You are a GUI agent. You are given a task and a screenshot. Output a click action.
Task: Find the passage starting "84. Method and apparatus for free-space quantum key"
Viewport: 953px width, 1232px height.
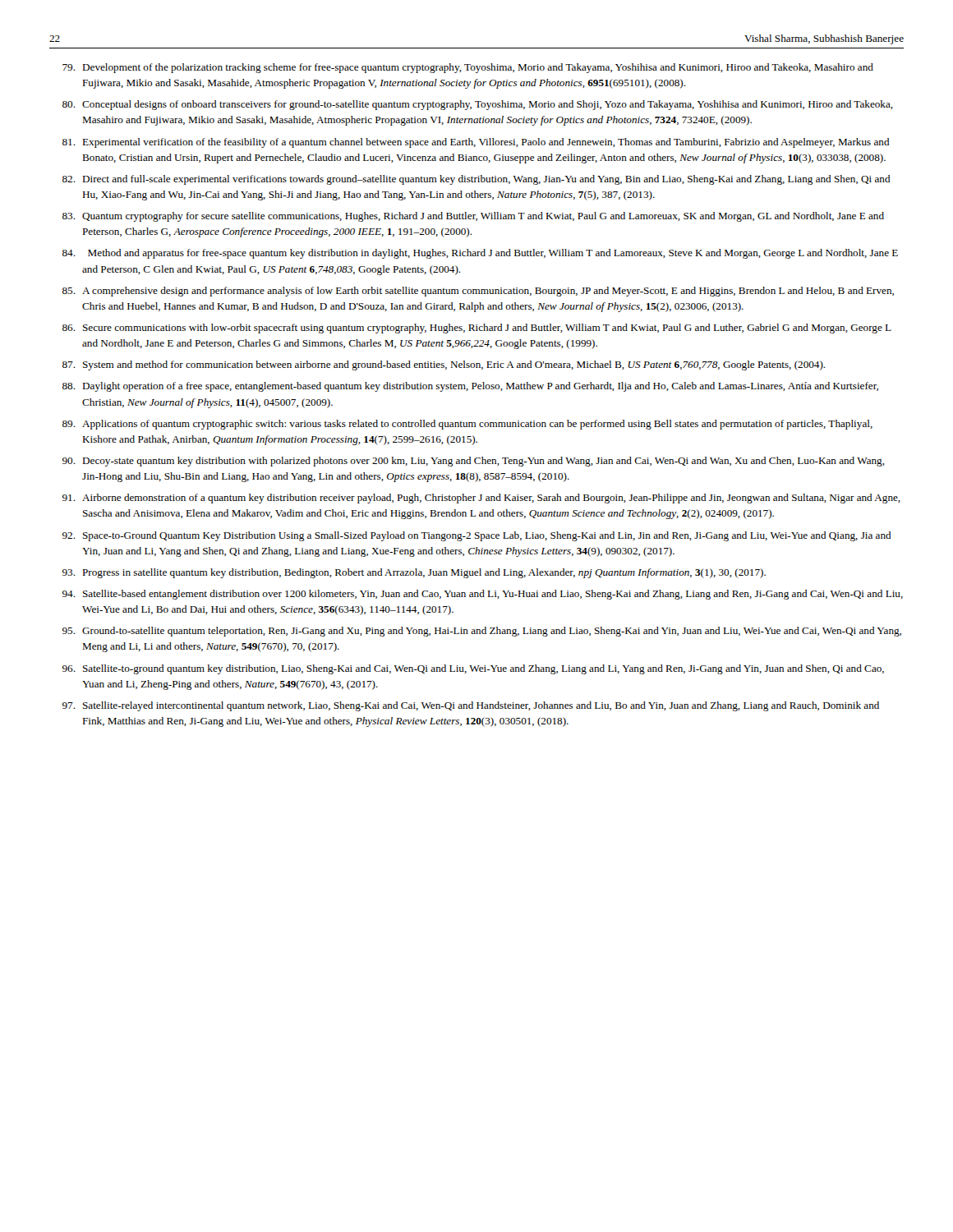[476, 261]
